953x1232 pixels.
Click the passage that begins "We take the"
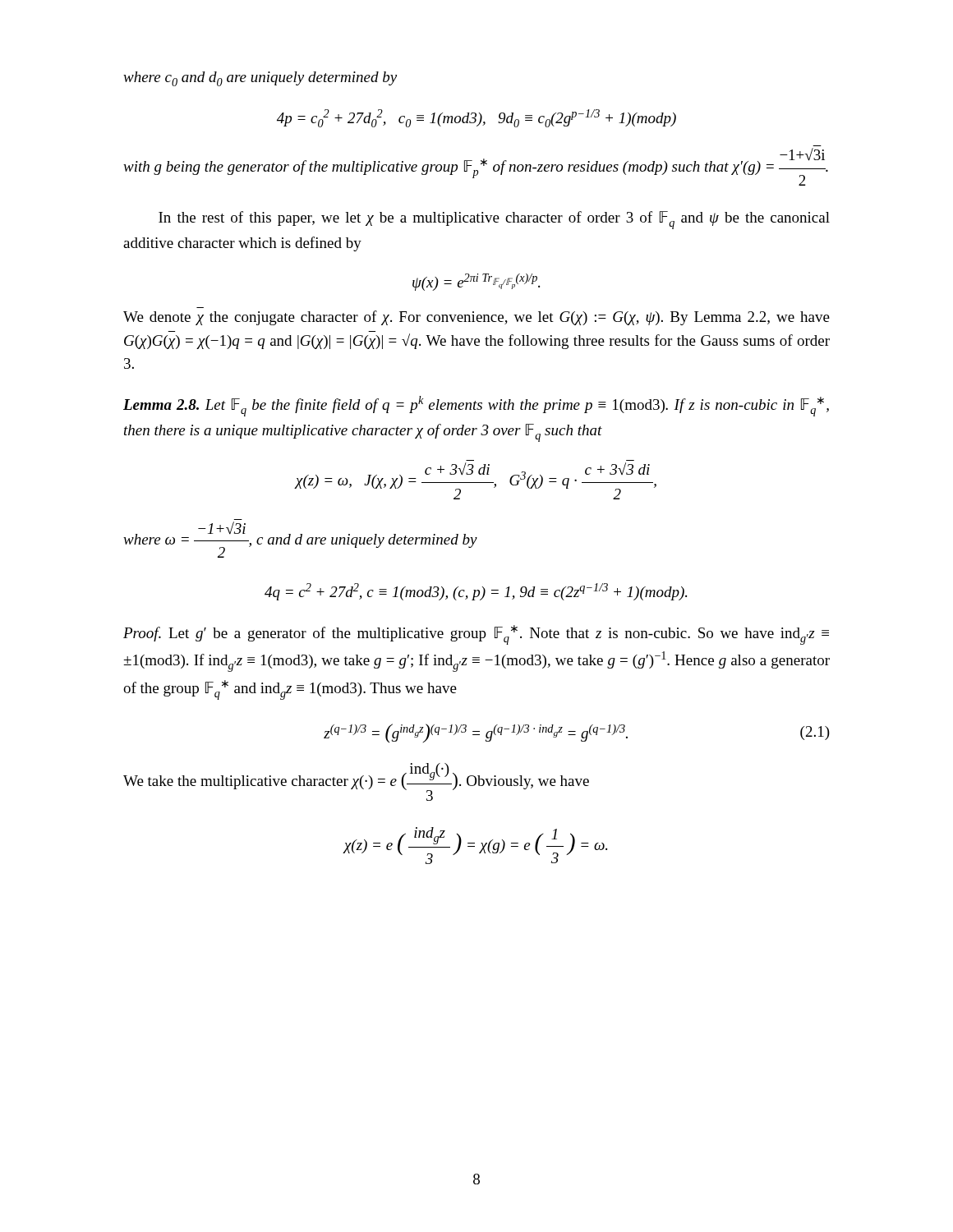coord(356,783)
